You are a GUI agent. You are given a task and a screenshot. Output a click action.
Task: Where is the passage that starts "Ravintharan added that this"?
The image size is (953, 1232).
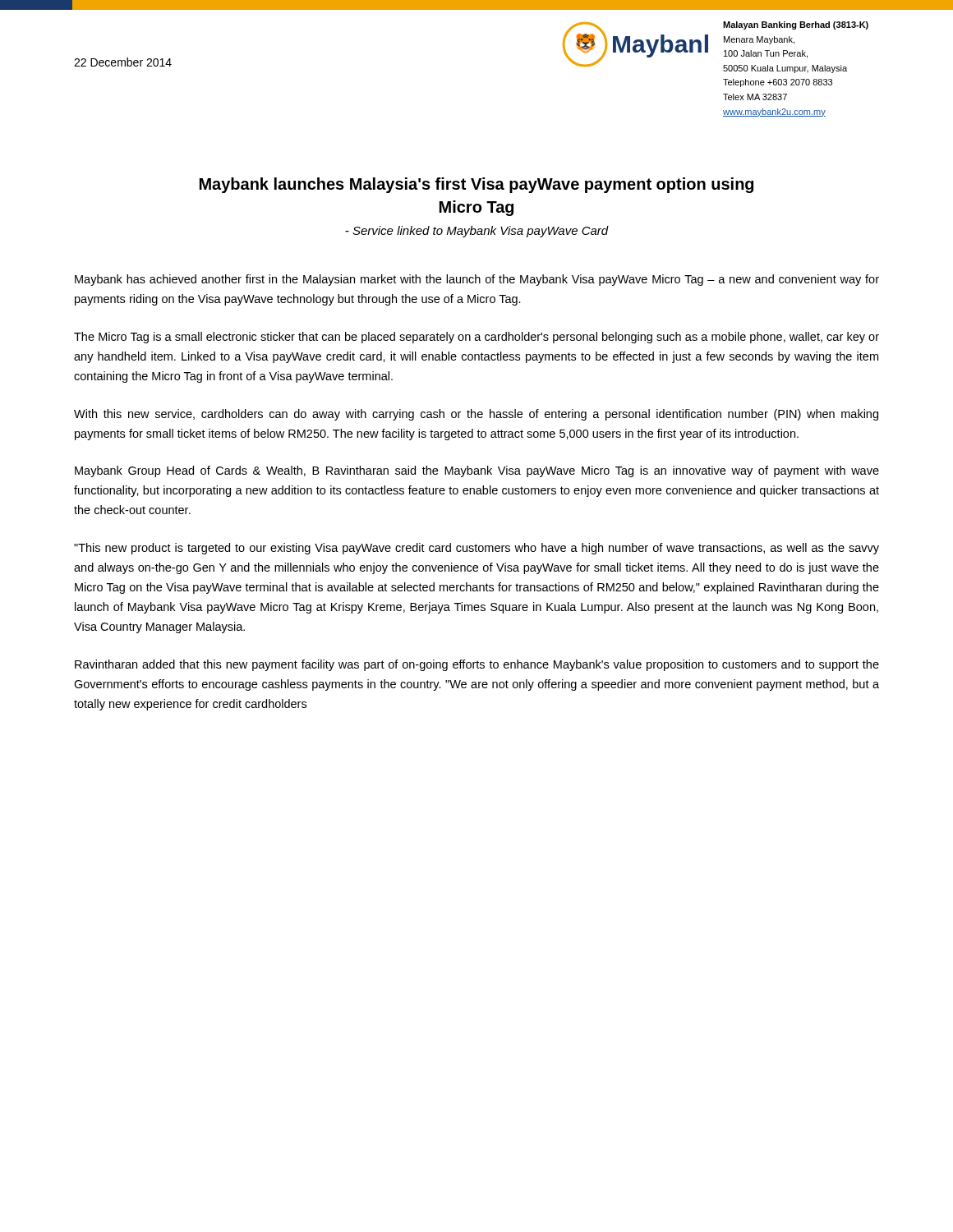(x=476, y=684)
